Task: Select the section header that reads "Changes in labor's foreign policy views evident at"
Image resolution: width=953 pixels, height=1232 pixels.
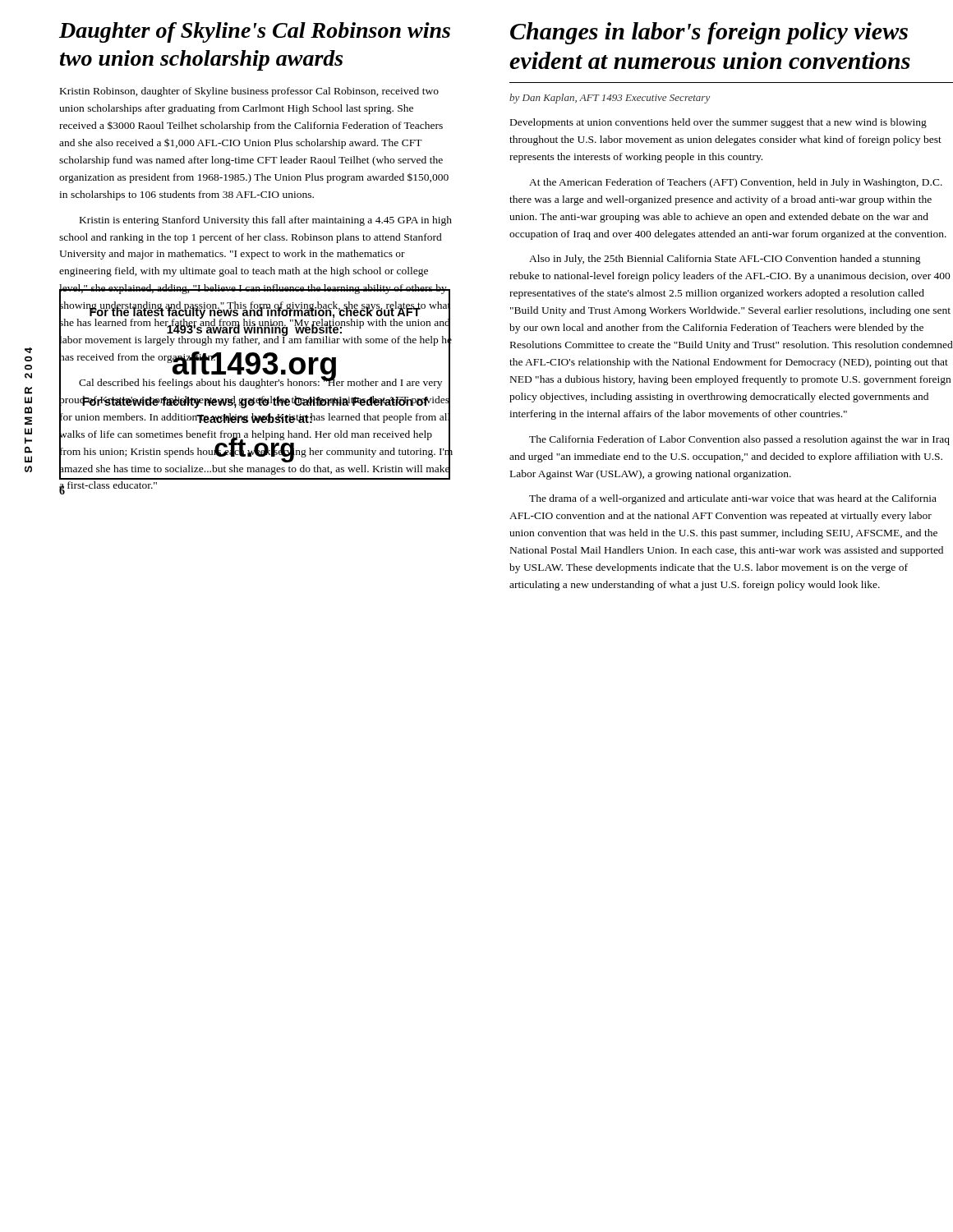Action: (x=731, y=46)
